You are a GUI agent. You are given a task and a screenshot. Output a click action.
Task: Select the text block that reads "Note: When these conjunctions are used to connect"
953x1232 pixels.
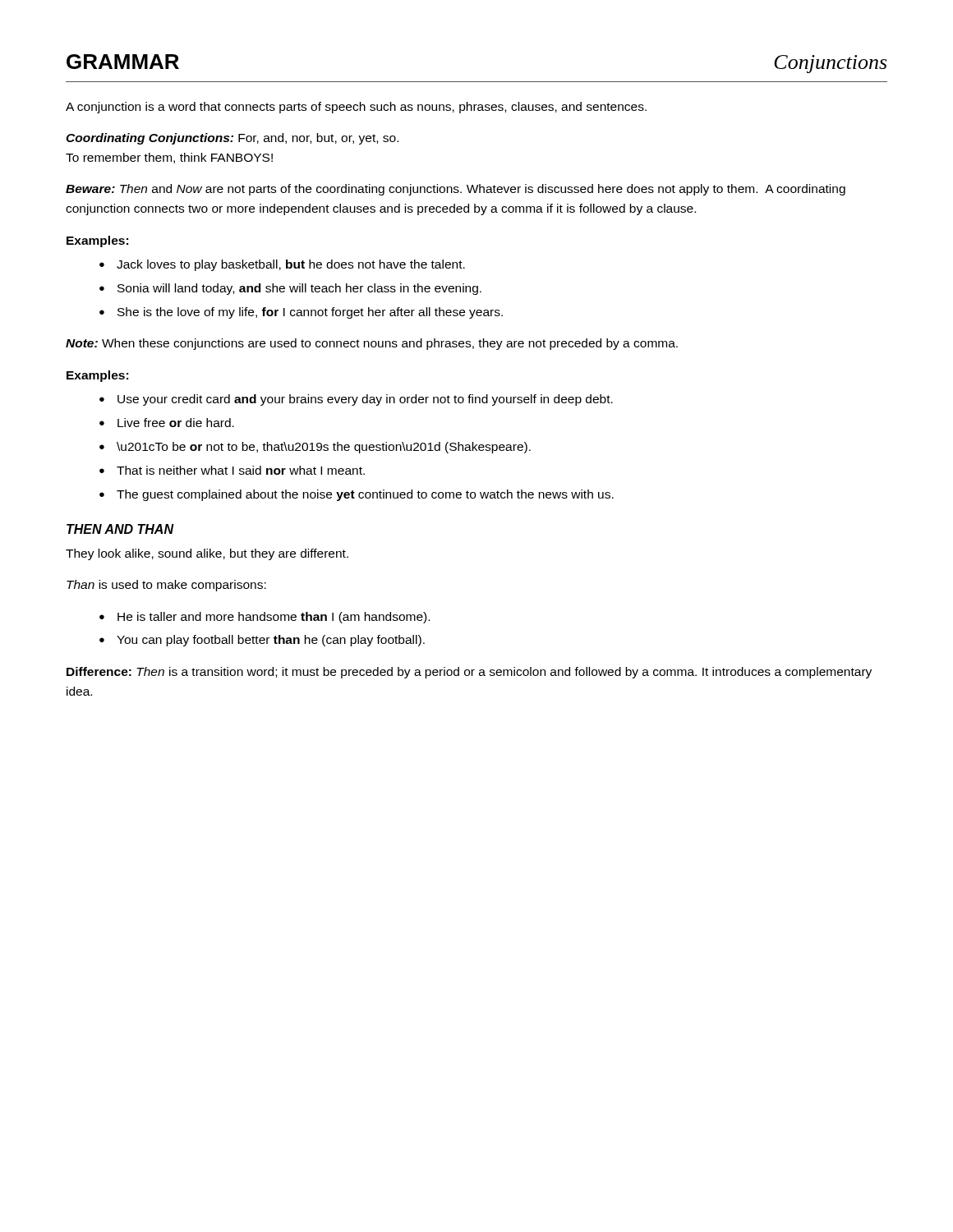pyautogui.click(x=372, y=343)
